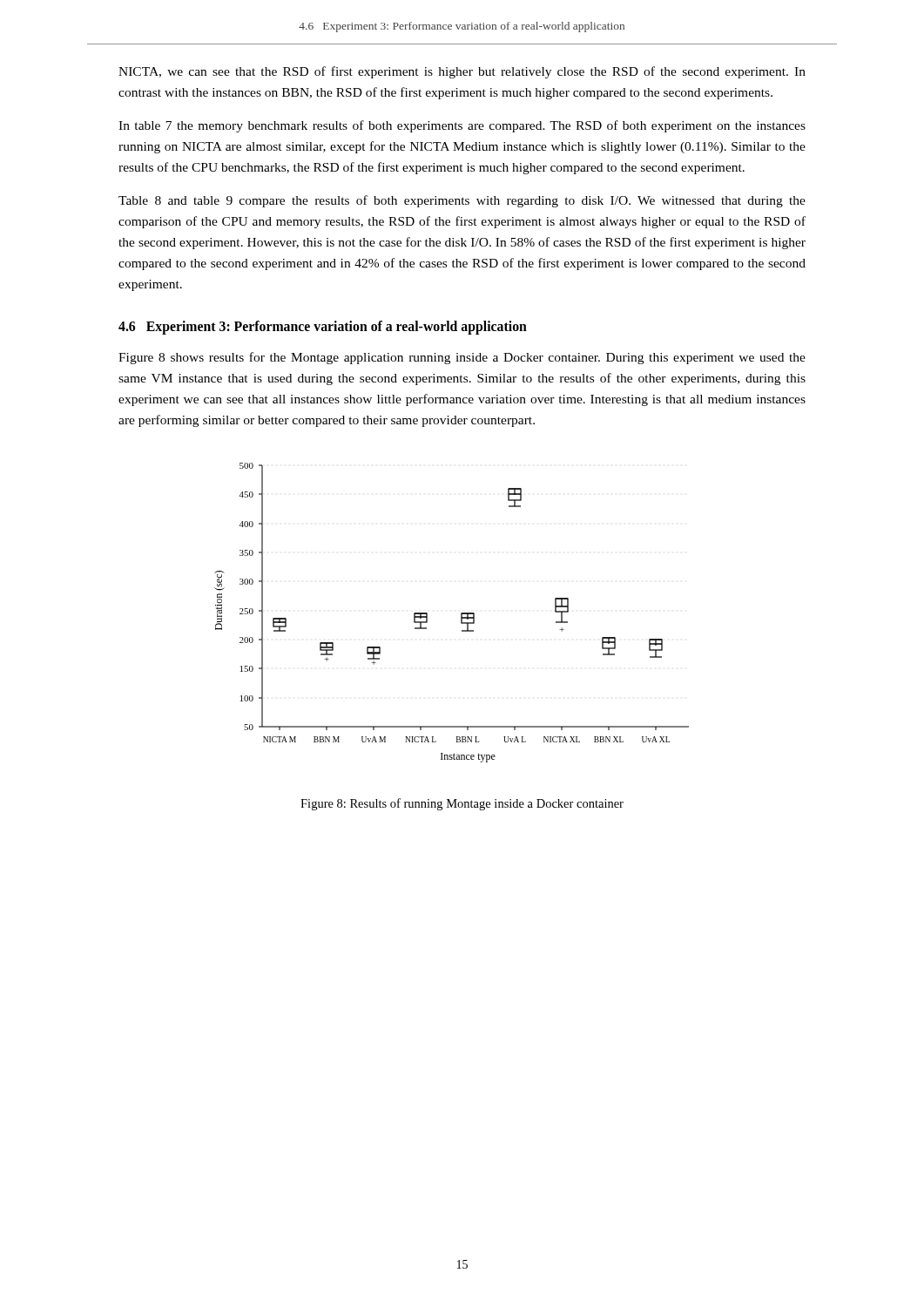This screenshot has width=924, height=1307.
Task: Find the section header that reads "4.6 Experiment 3: Performance variation of a"
Action: pos(323,326)
